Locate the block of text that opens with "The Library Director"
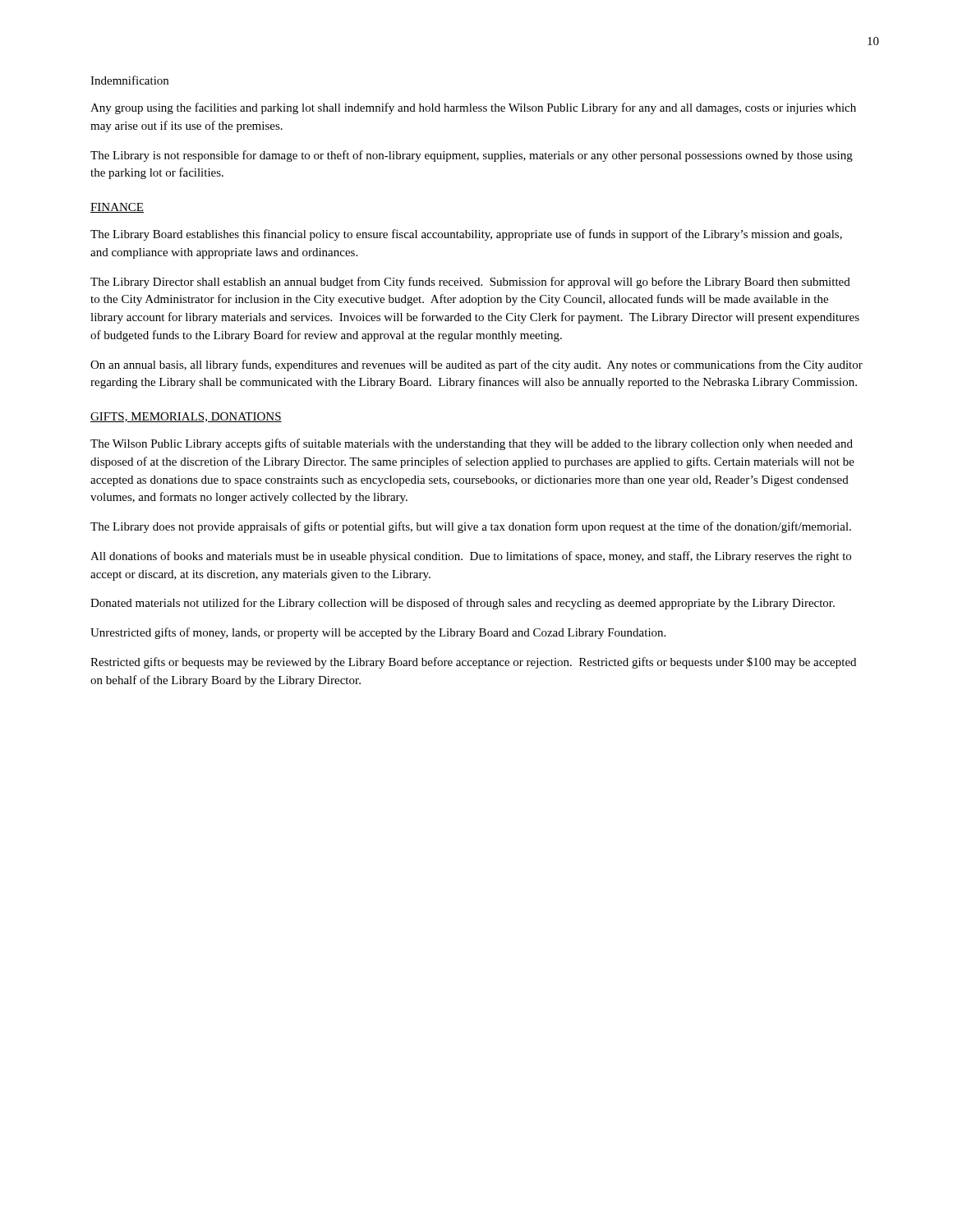The height and width of the screenshot is (1232, 953). [475, 308]
